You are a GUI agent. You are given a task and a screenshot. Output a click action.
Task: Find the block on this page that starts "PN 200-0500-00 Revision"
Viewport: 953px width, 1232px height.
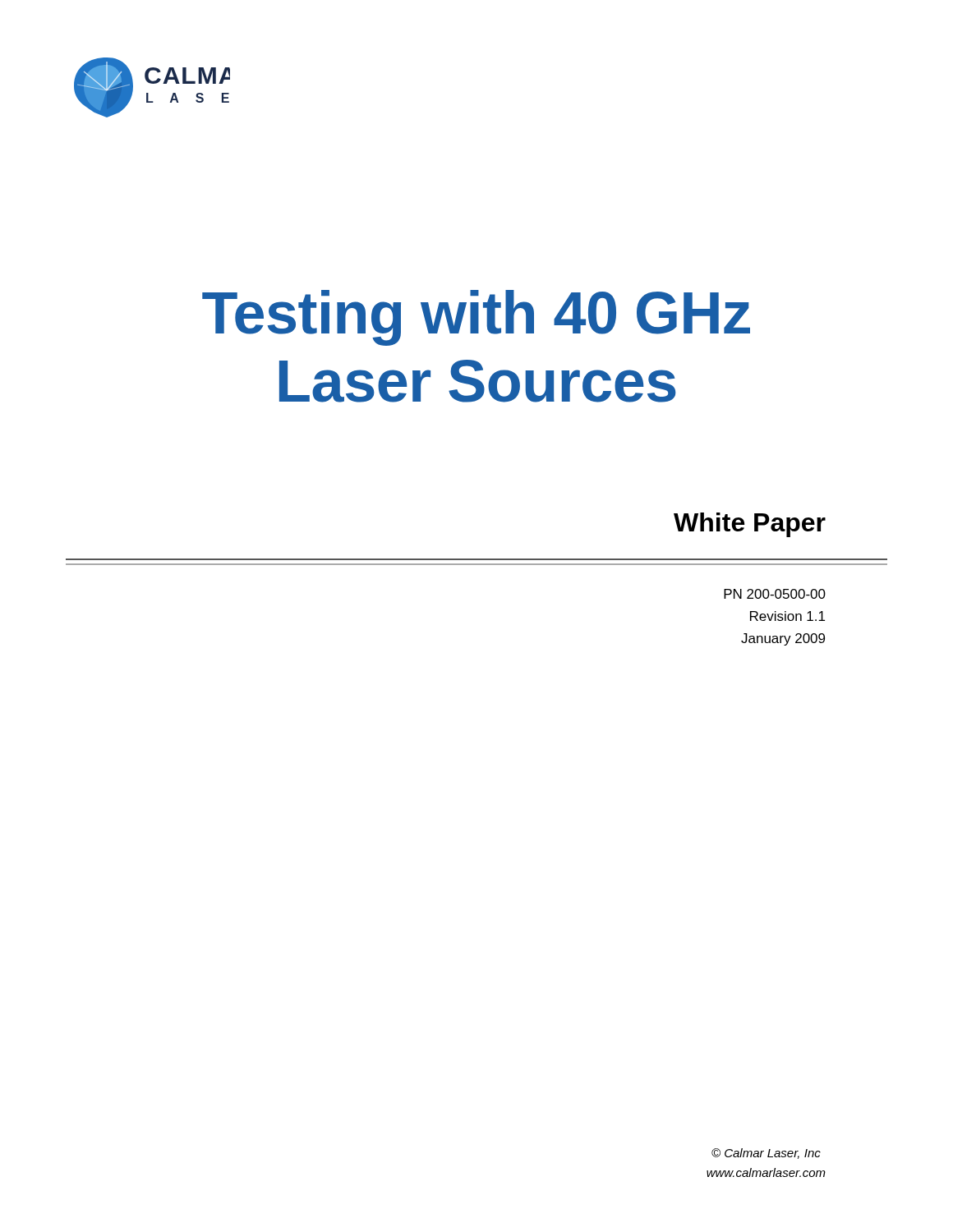(774, 617)
